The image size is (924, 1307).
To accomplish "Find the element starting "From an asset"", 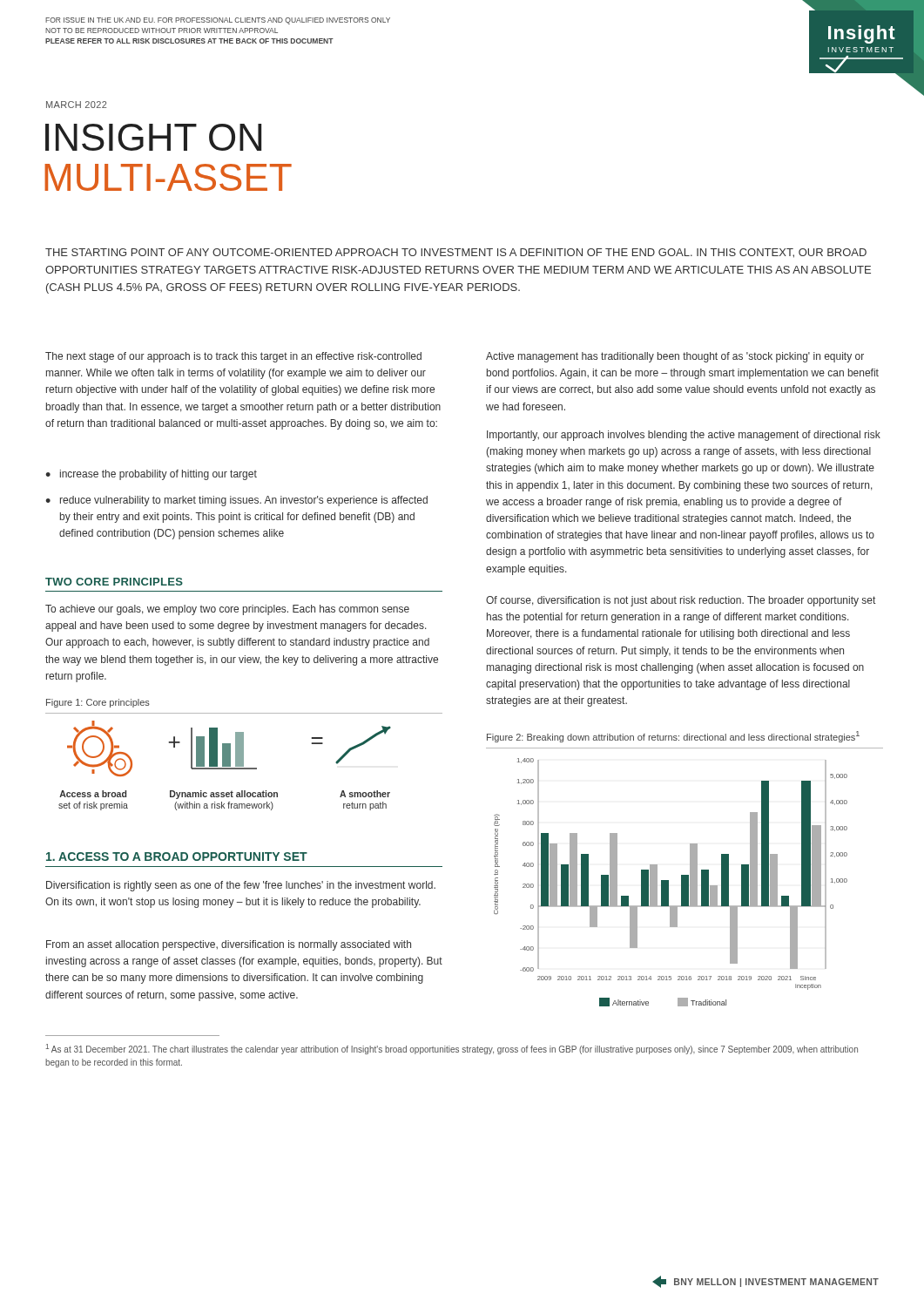I will (x=244, y=970).
